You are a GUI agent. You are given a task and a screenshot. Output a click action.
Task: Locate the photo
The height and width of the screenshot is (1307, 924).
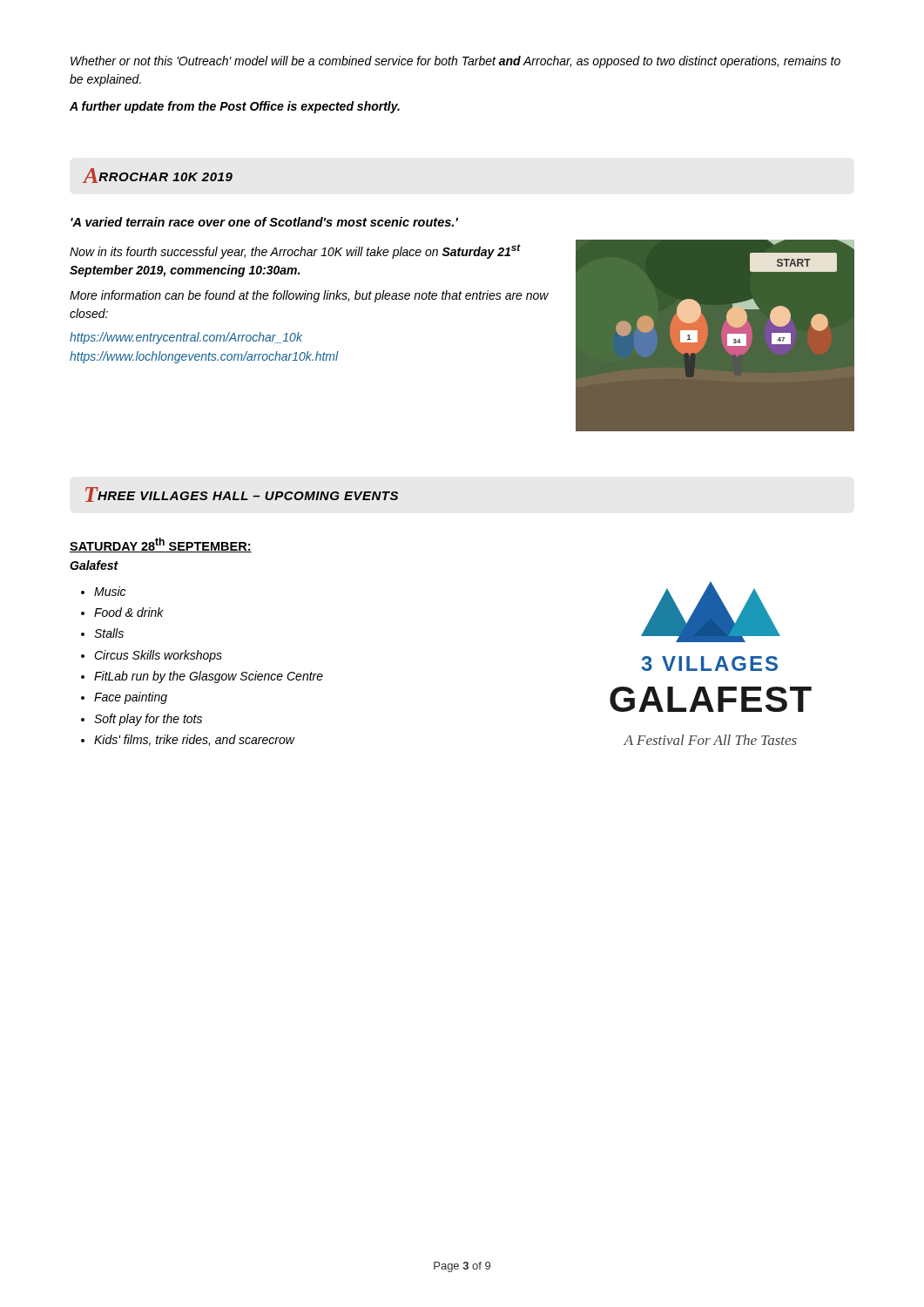715,337
